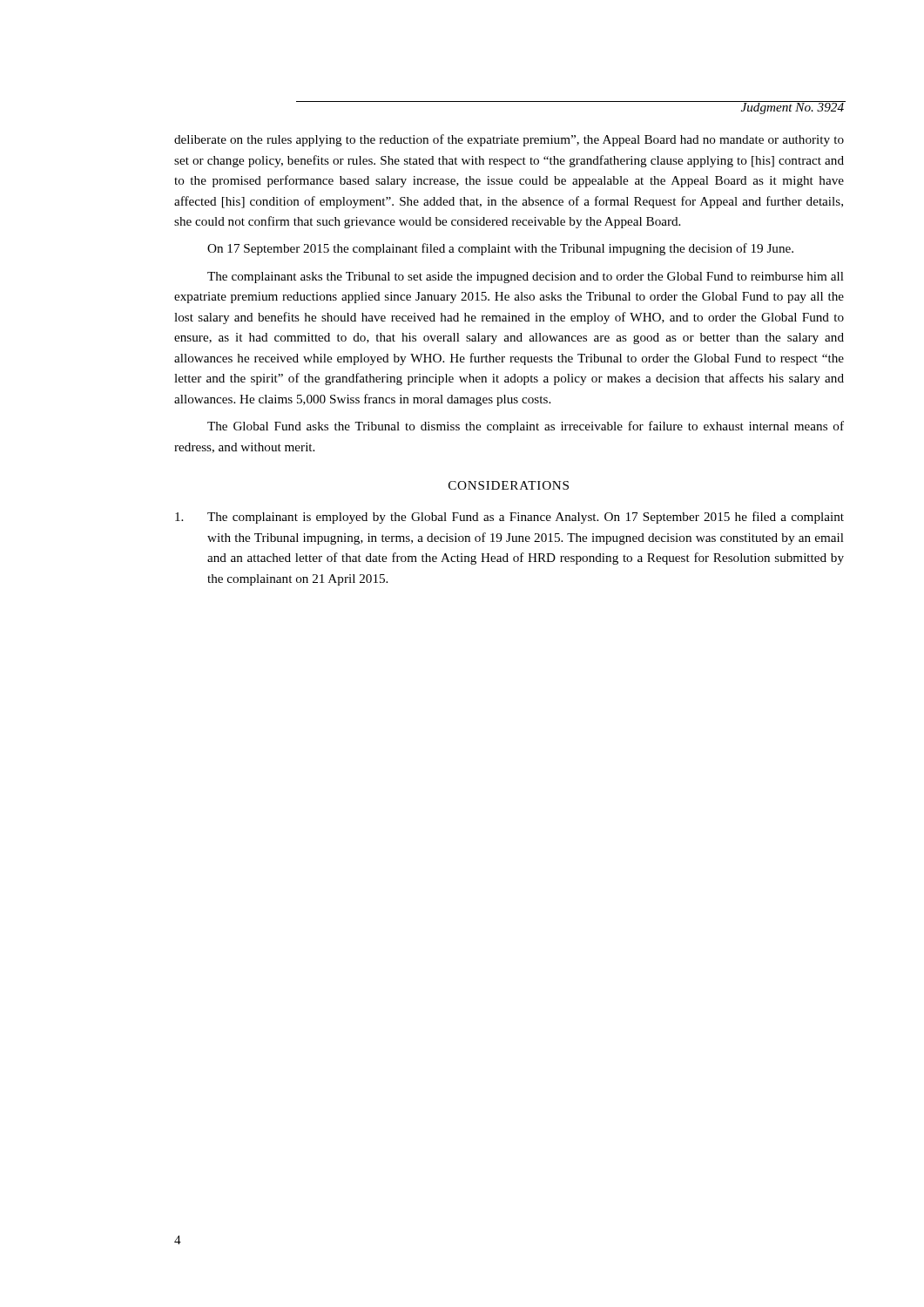The width and height of the screenshot is (924, 1307).
Task: Point to the block beginning "The complainant asks the Tribunal to set"
Action: pos(509,337)
